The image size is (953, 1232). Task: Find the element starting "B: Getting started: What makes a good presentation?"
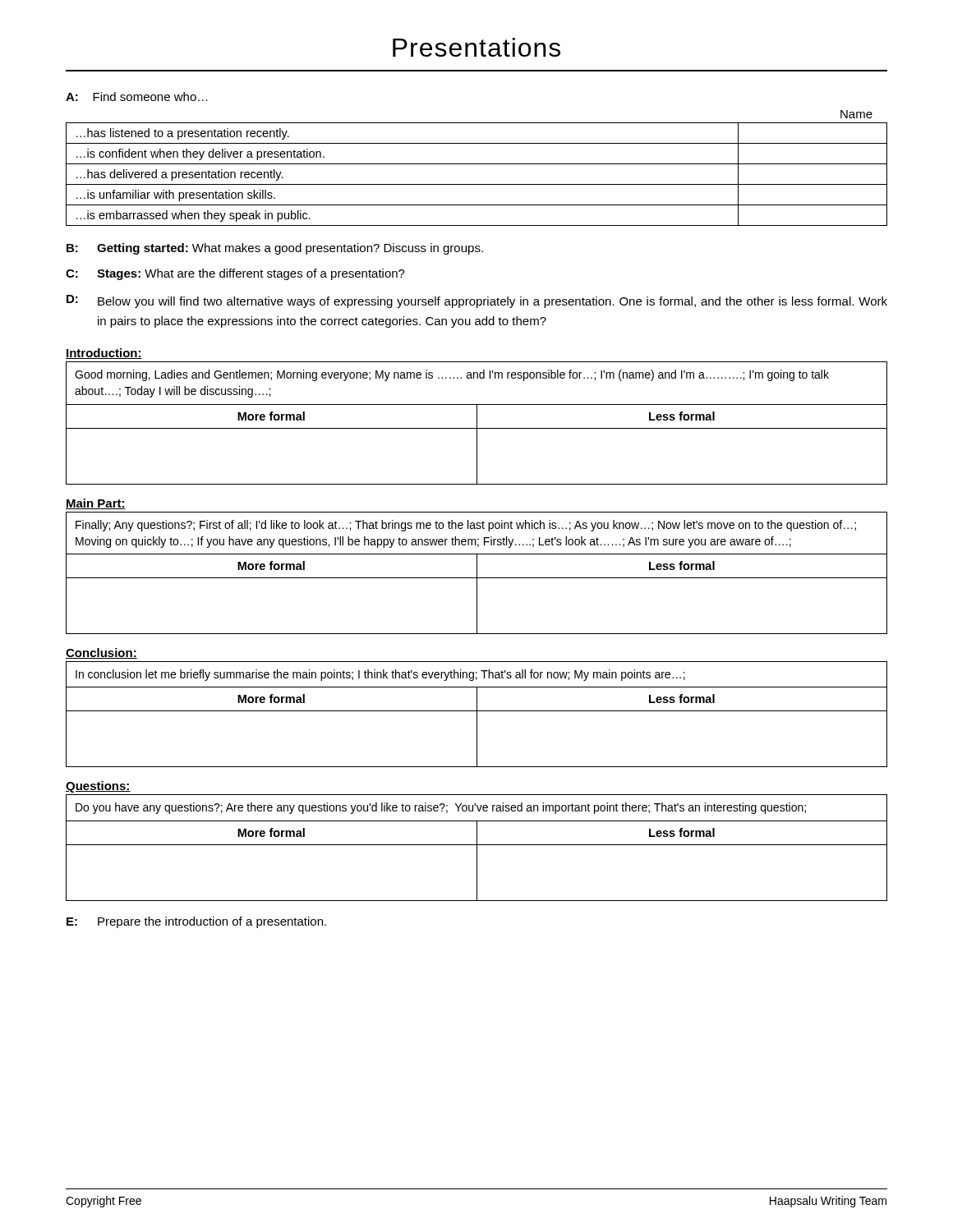pos(275,248)
